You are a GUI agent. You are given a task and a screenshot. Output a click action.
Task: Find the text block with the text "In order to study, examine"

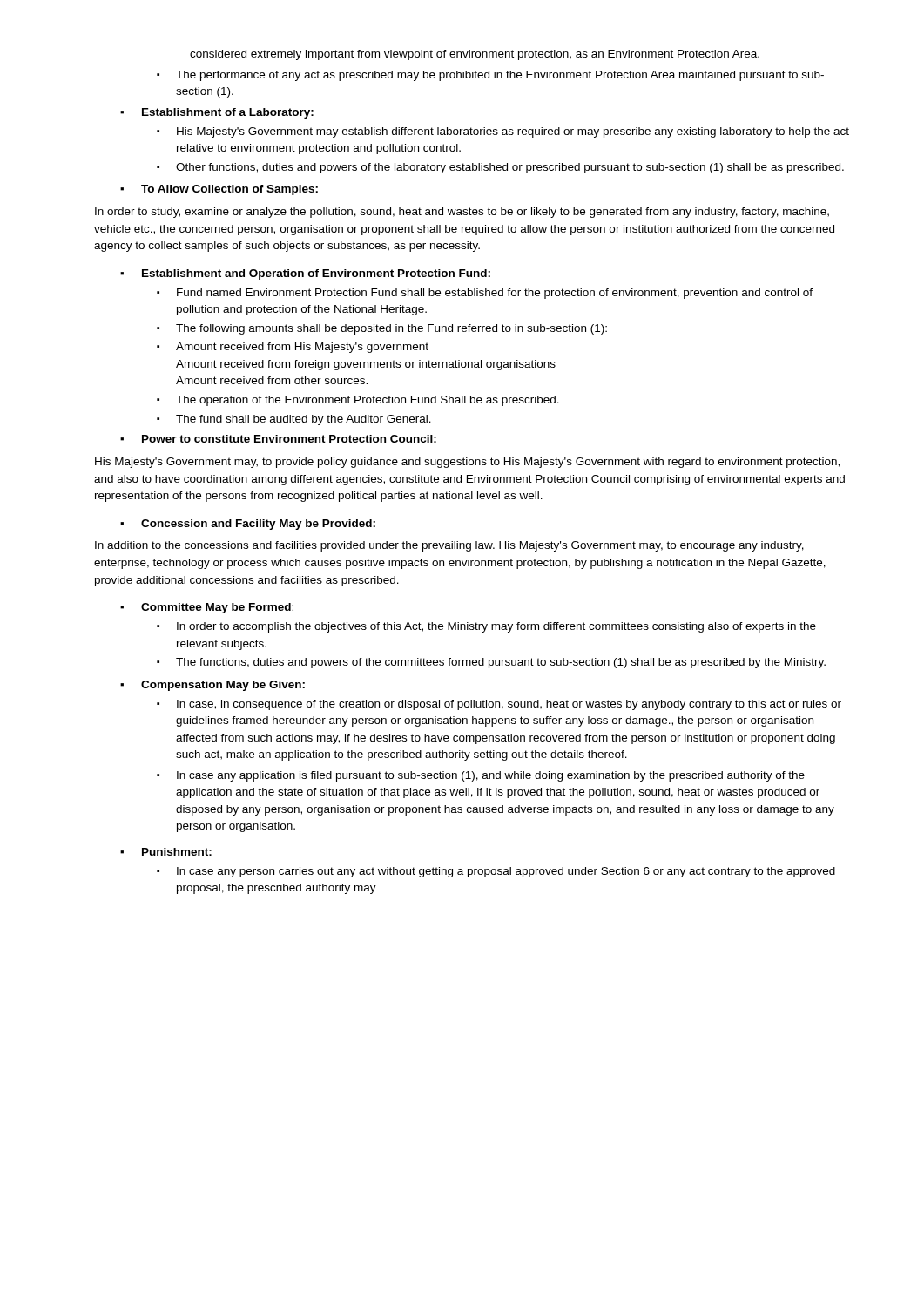tap(465, 228)
